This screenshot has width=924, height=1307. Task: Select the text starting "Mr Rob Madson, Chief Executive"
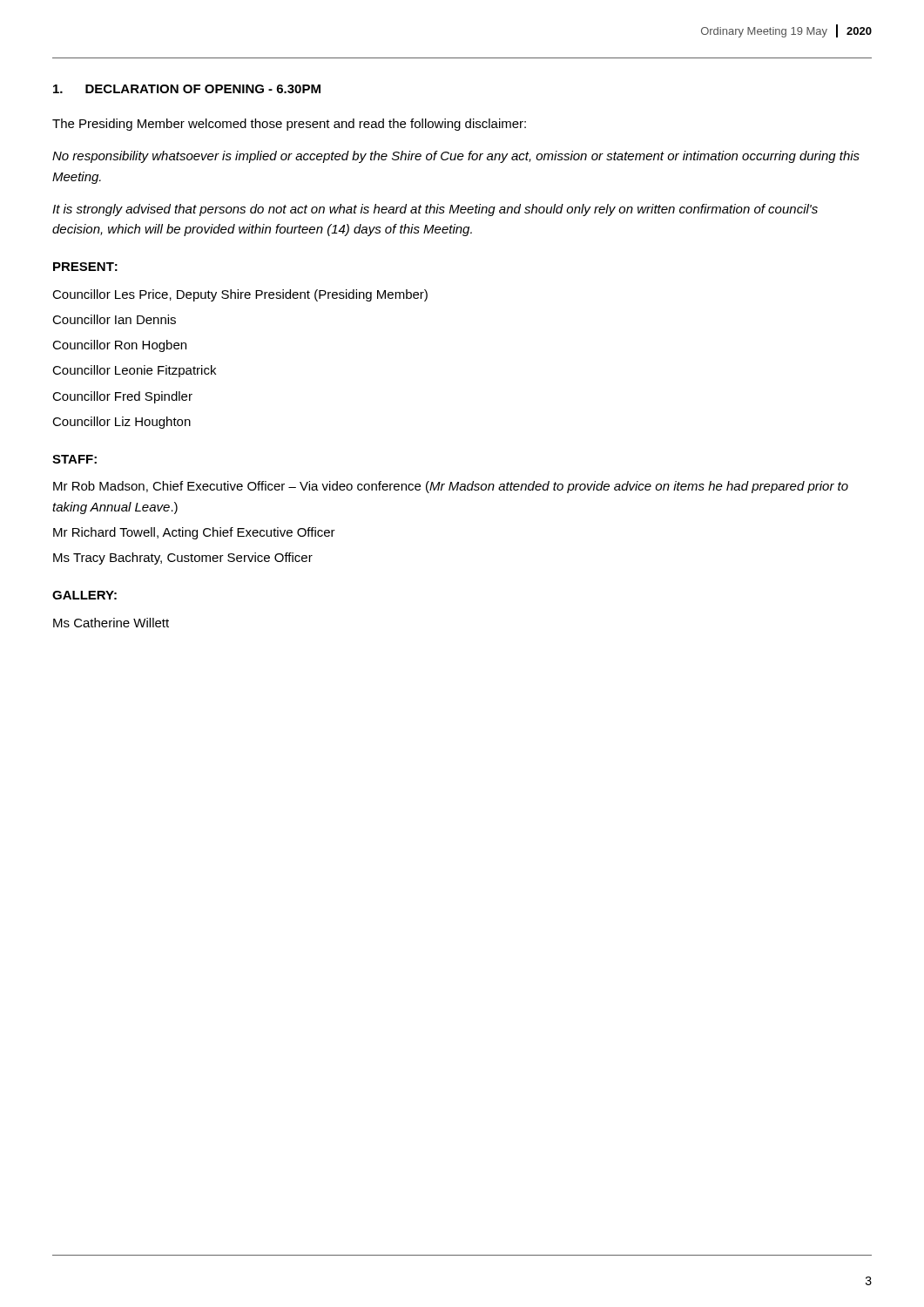450,496
